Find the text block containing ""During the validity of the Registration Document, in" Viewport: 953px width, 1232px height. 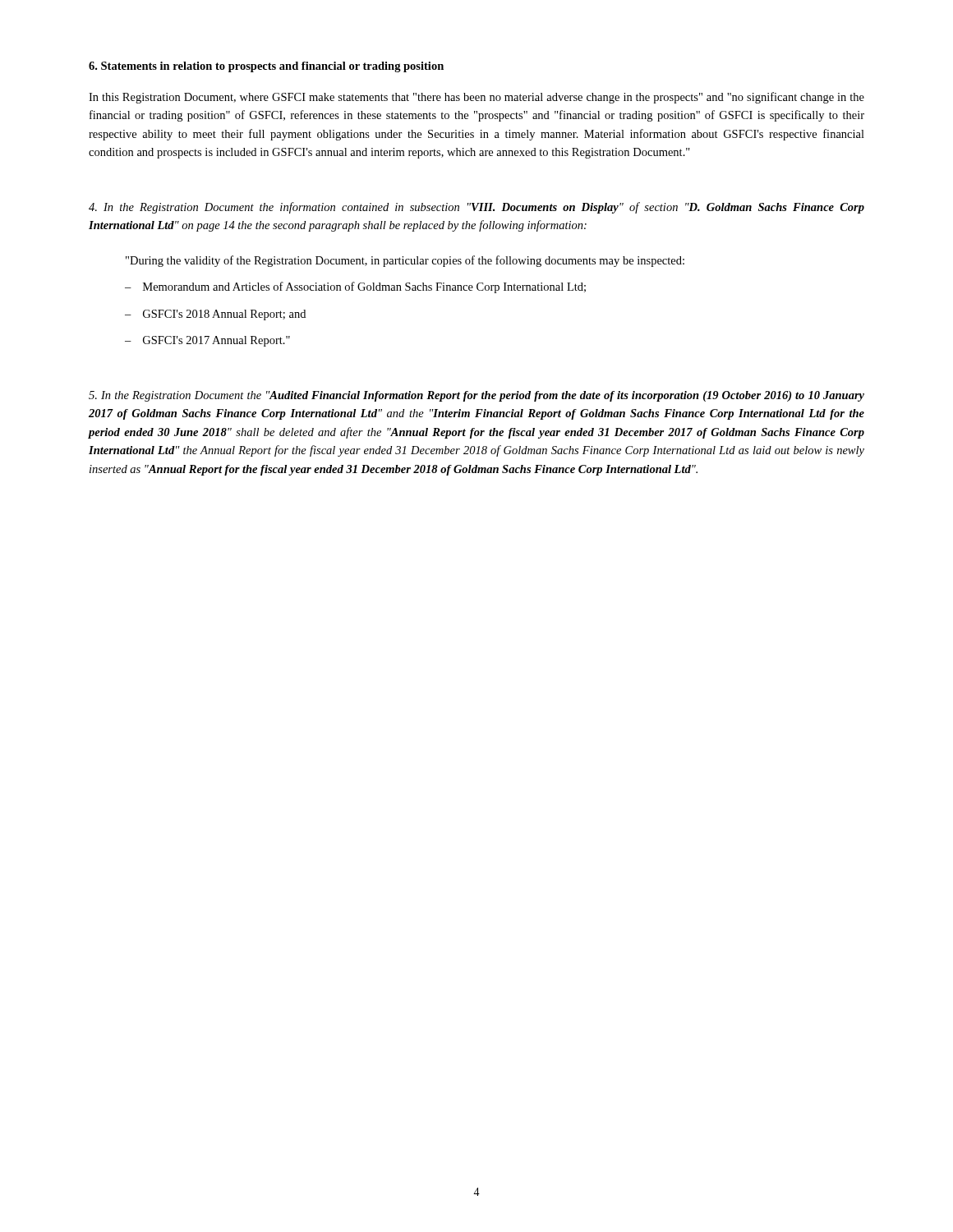(405, 260)
